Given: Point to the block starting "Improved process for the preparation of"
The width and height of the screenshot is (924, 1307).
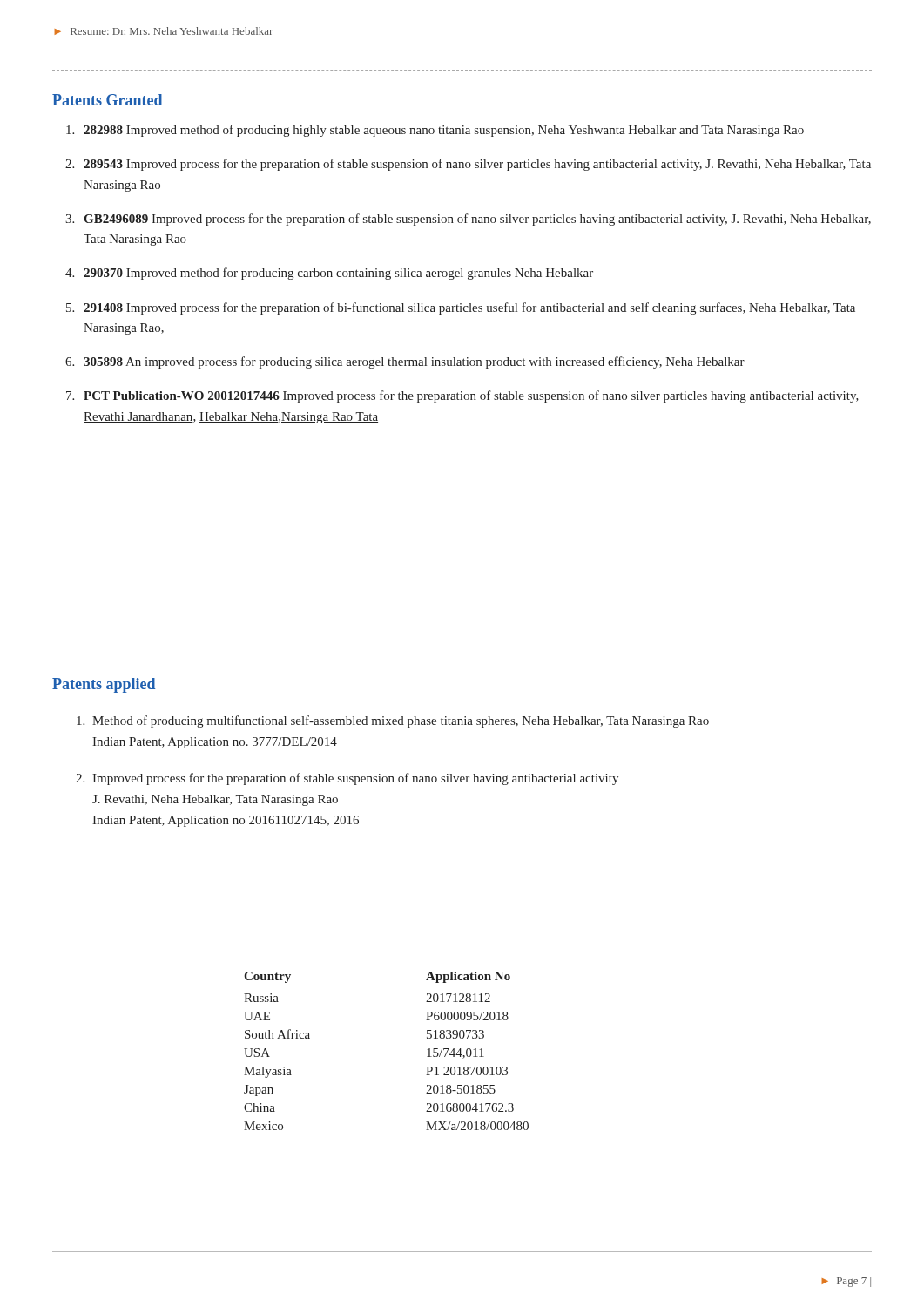Looking at the screenshot, I should [x=355, y=779].
